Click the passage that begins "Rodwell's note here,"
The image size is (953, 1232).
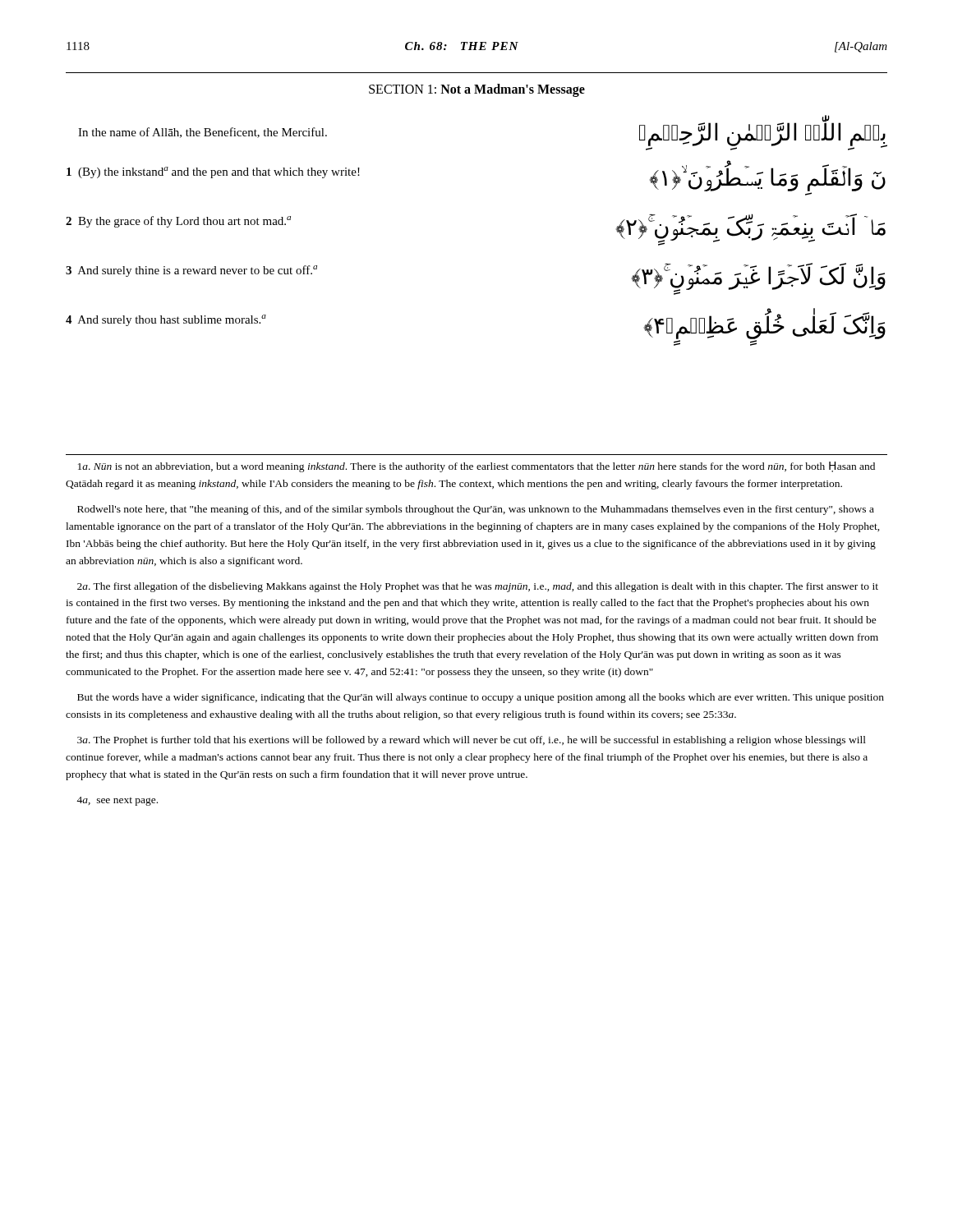[473, 534]
